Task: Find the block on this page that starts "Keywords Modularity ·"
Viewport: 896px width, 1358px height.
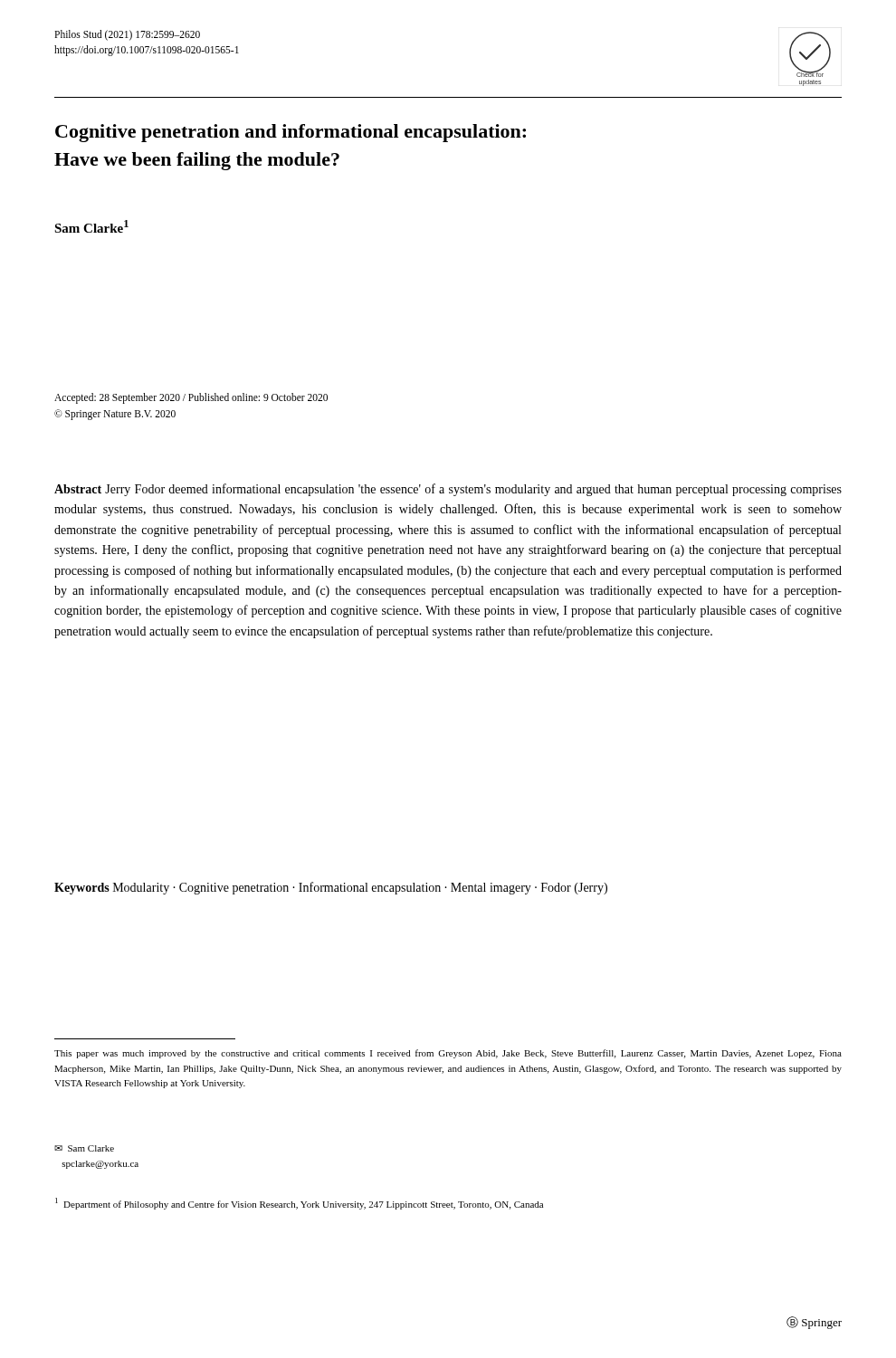Action: coord(448,888)
